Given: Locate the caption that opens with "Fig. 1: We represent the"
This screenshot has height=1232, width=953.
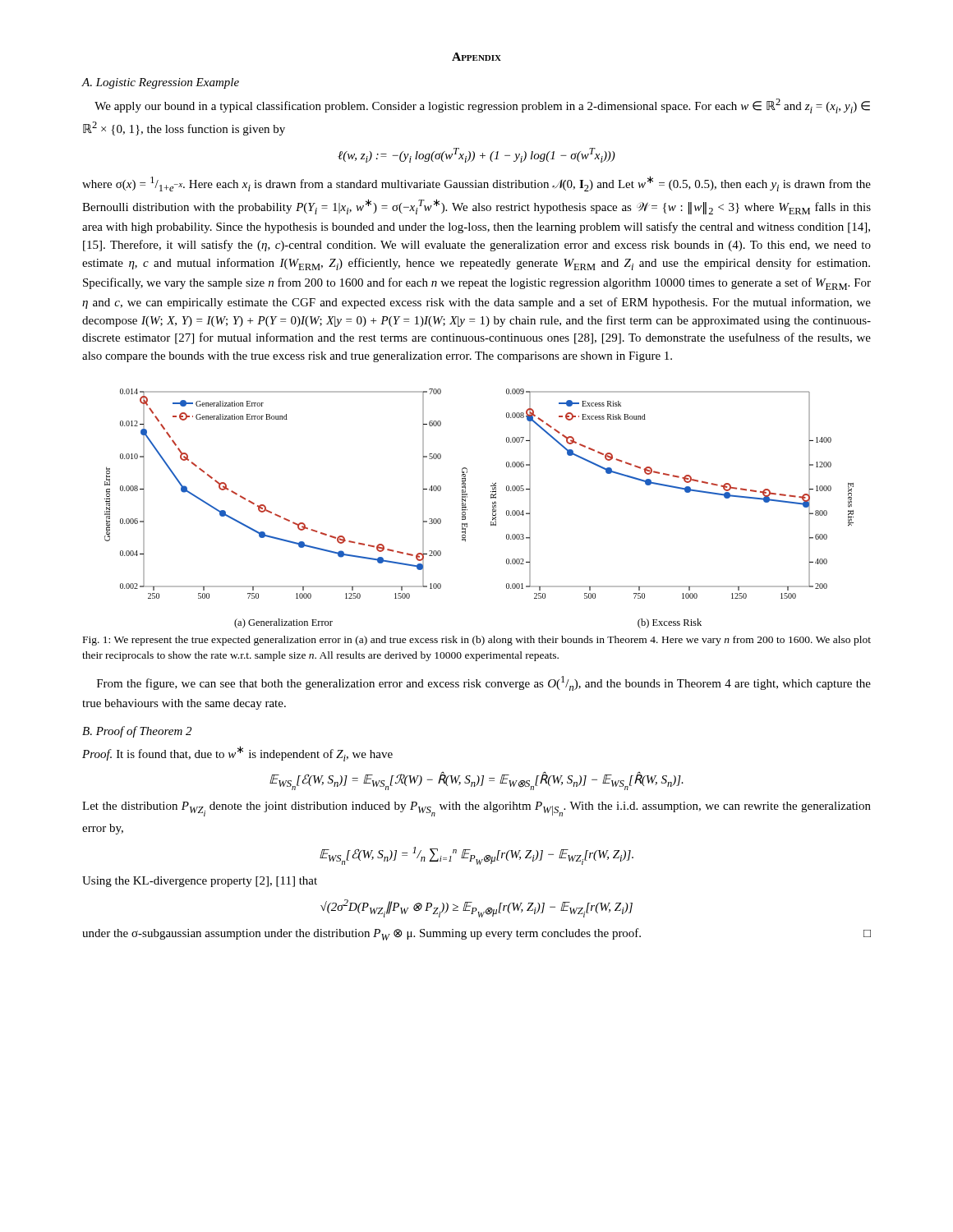Looking at the screenshot, I should (476, 647).
